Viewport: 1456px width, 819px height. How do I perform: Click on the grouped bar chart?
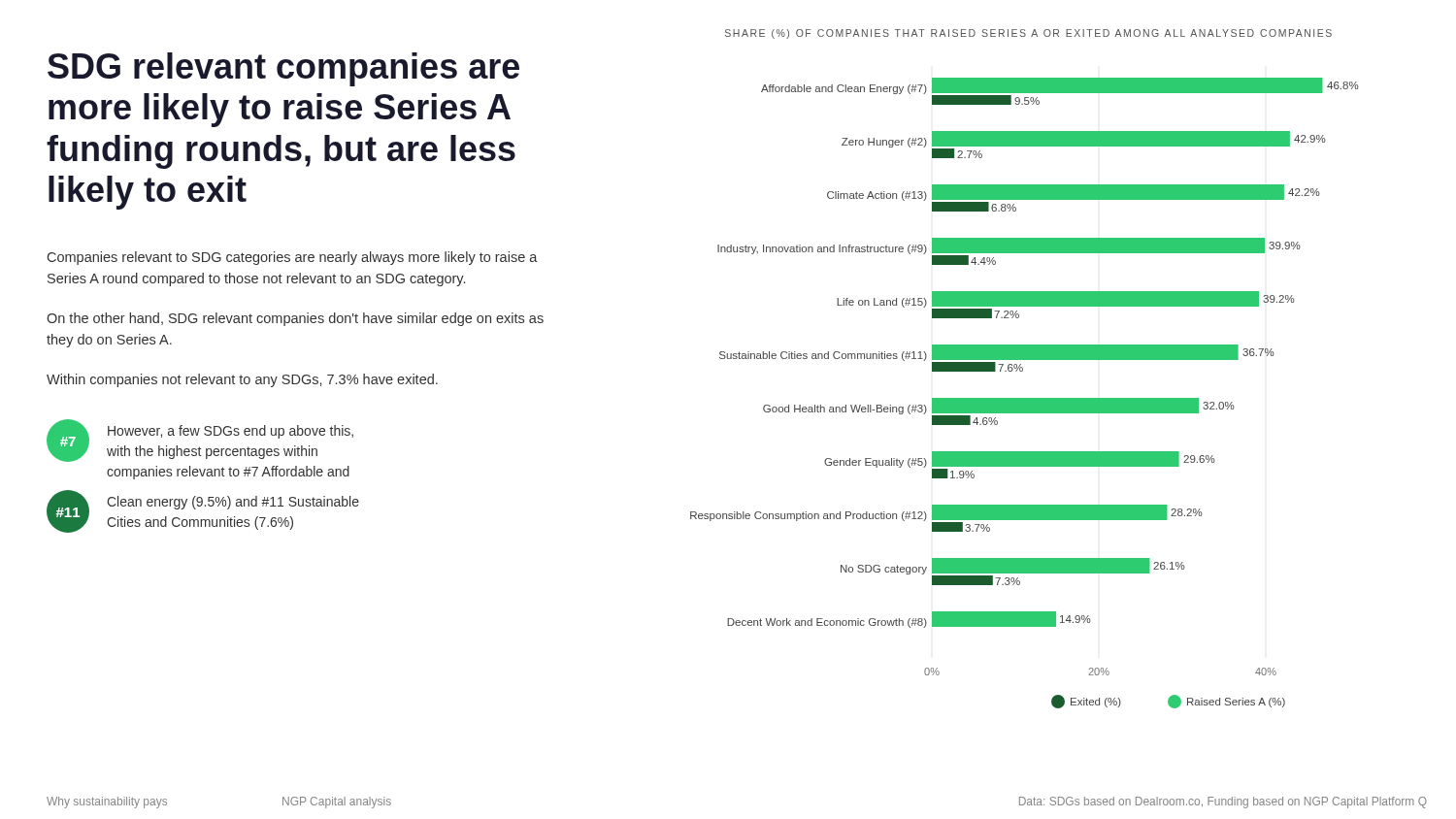pyautogui.click(x=1029, y=396)
